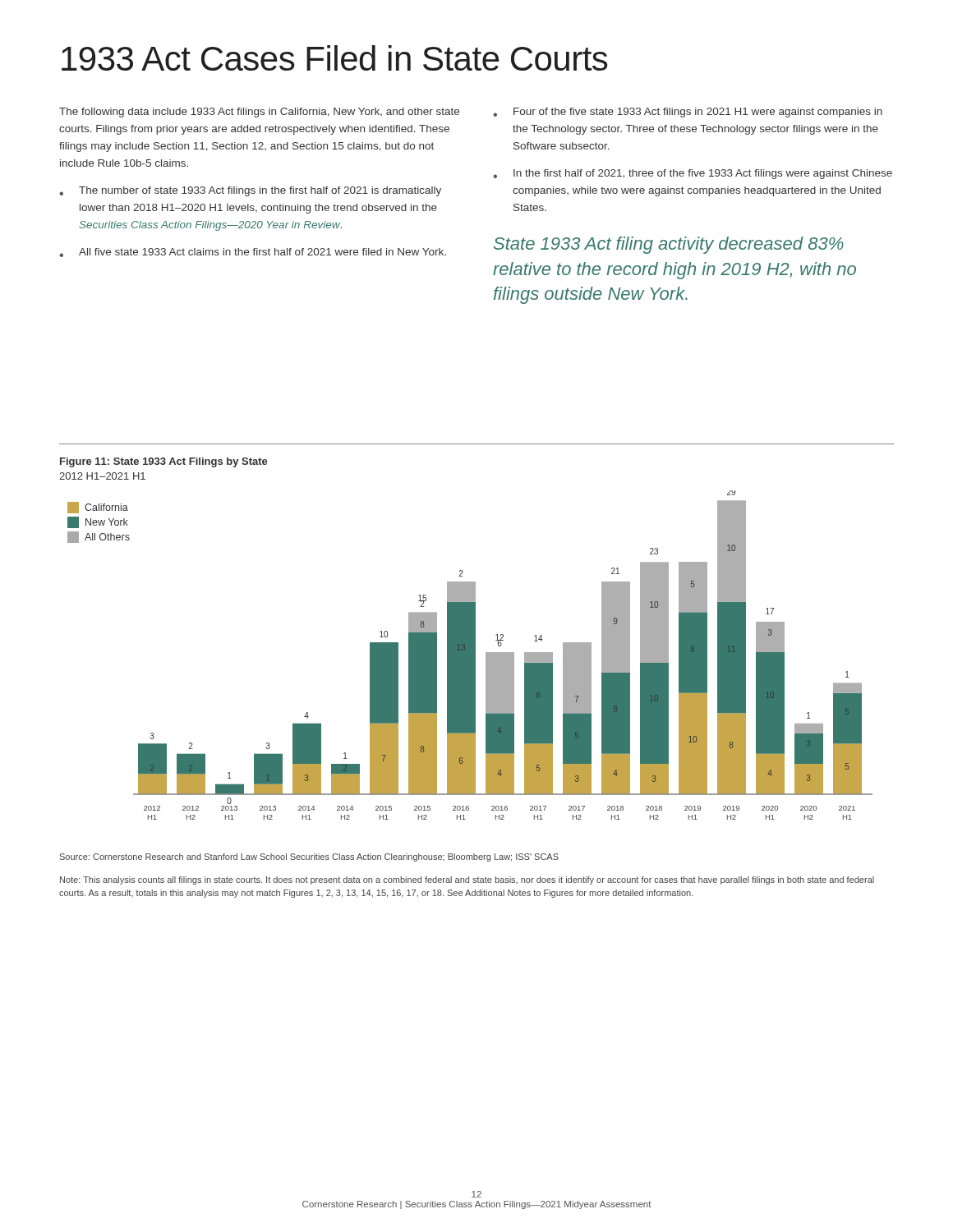The image size is (953, 1232).
Task: Find the block on this page that starts "• The number of state 1933 Act filings"
Action: pos(260,208)
